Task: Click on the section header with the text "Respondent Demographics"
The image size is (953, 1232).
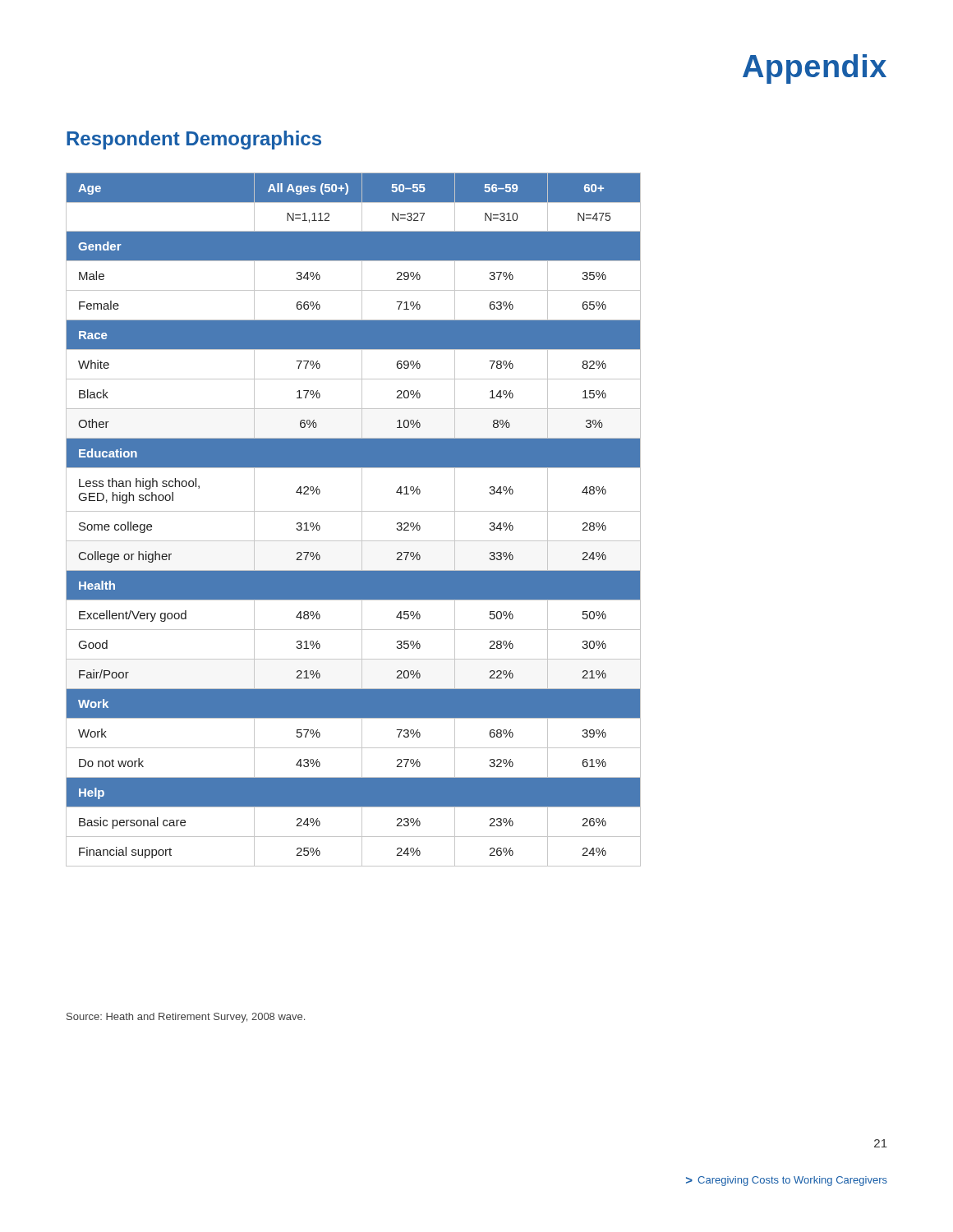Action: click(x=194, y=138)
